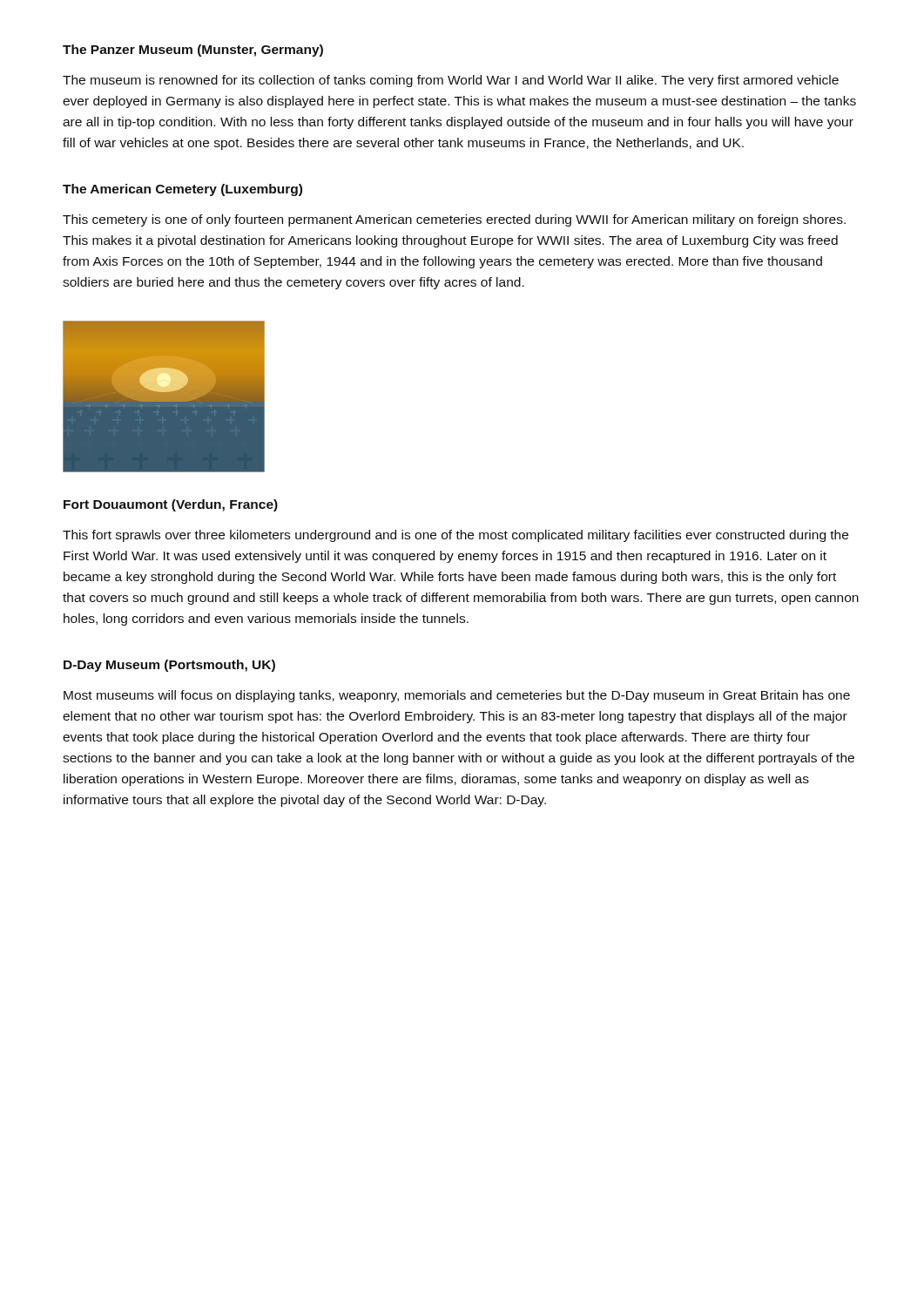The height and width of the screenshot is (1307, 924).
Task: Locate the text block starting "D‑Day Museum (Portsmouth, UK)"
Action: (x=169, y=665)
